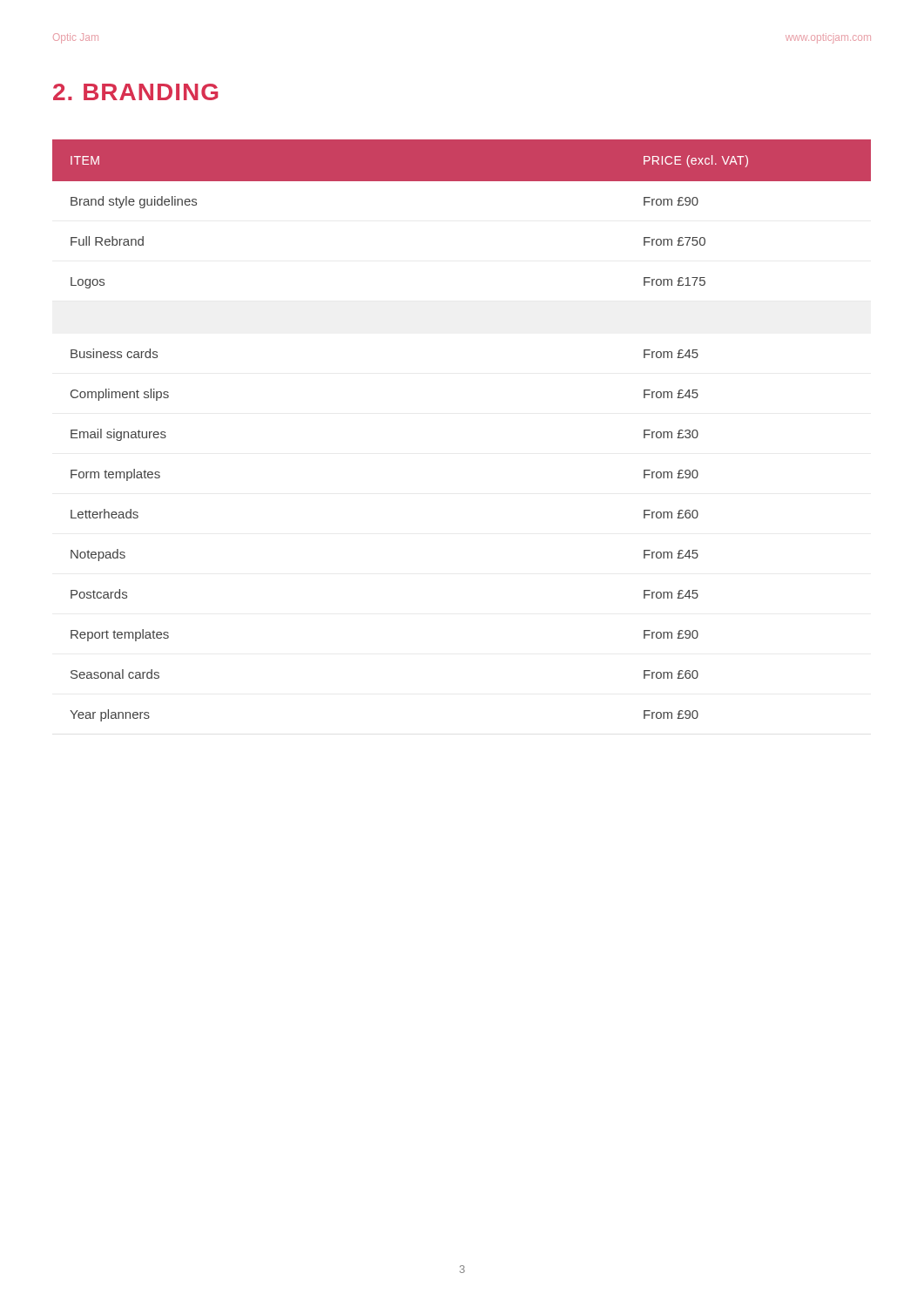Image resolution: width=924 pixels, height=1307 pixels.
Task: Find the text block starting "2. BRANDING"
Action: [136, 92]
